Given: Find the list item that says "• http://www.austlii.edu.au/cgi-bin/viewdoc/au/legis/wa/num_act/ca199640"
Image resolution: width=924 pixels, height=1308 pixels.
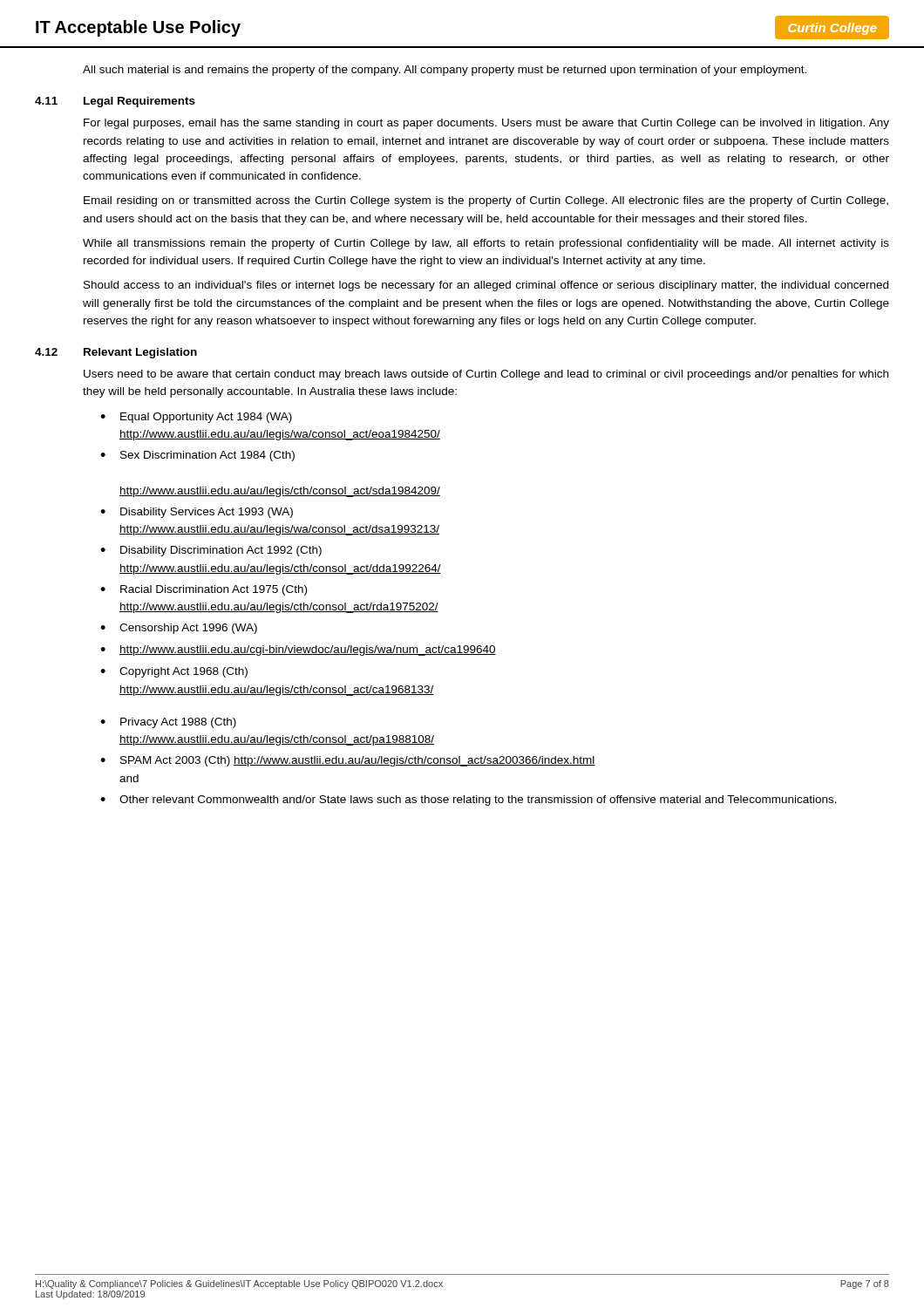Looking at the screenshot, I should [x=495, y=650].
